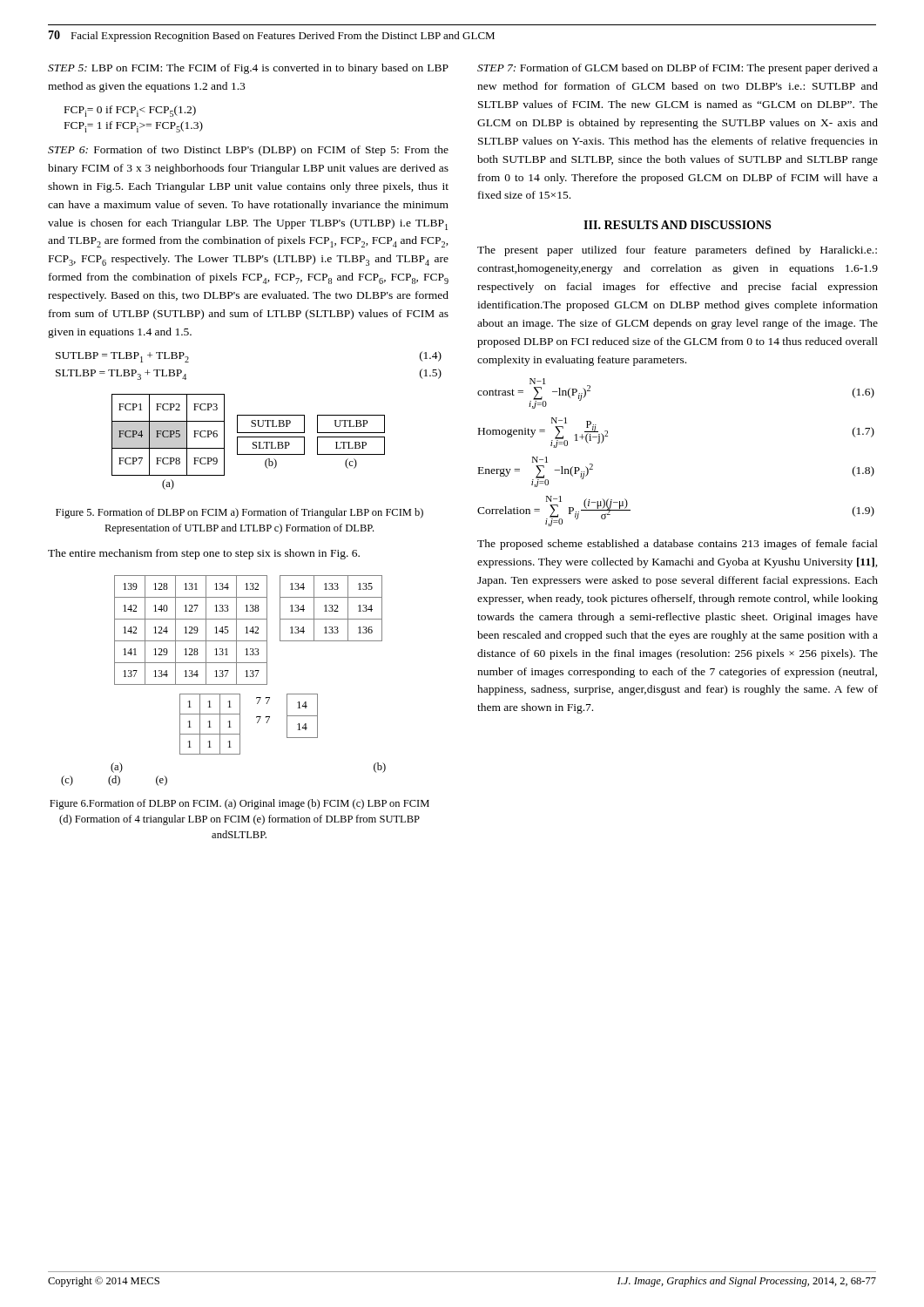
Task: Find the region starting "STEP 6: Formation of two Distinct"
Action: (x=248, y=241)
